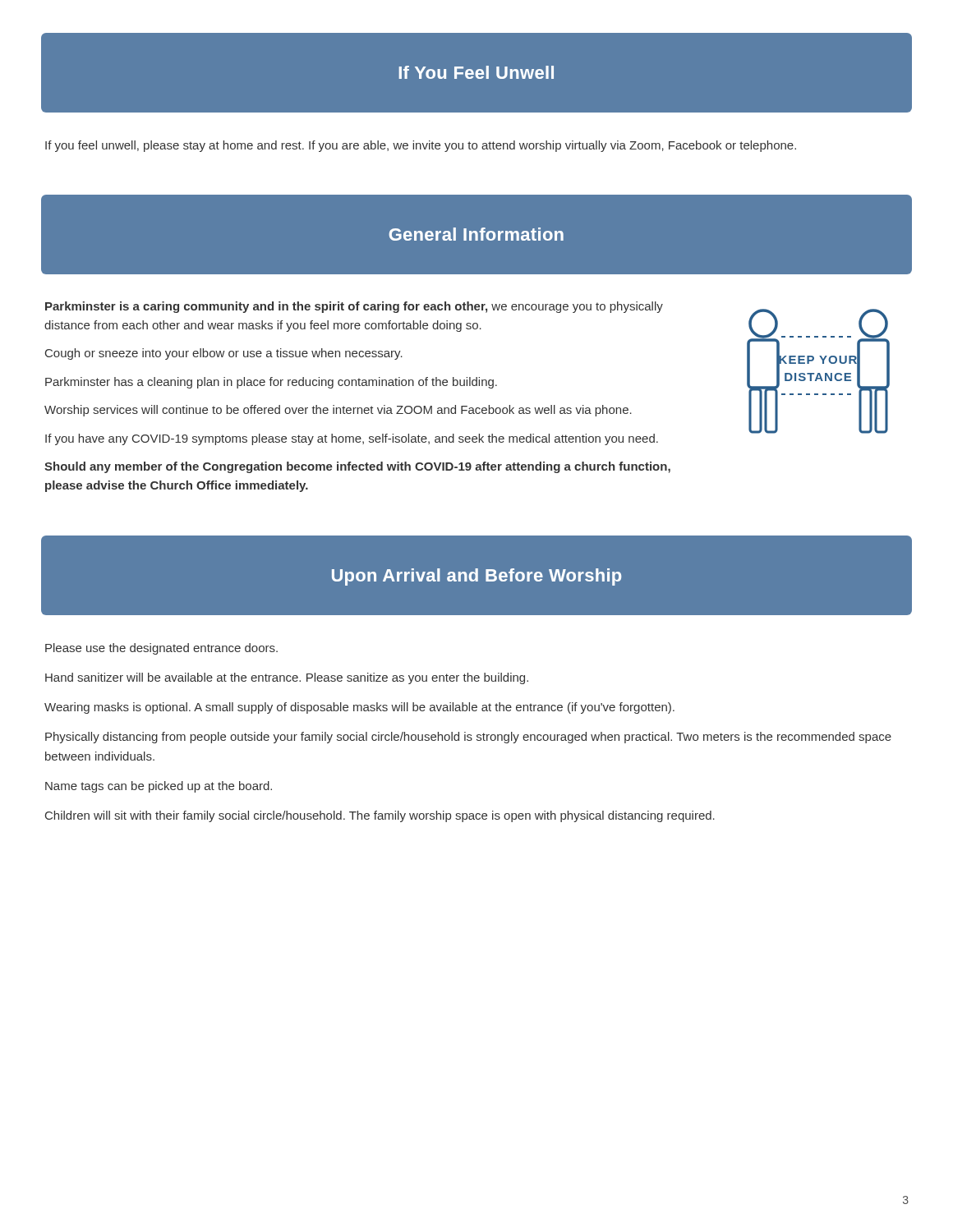Find the text block that reads "Children will sit with their"
The width and height of the screenshot is (953, 1232).
[476, 816]
